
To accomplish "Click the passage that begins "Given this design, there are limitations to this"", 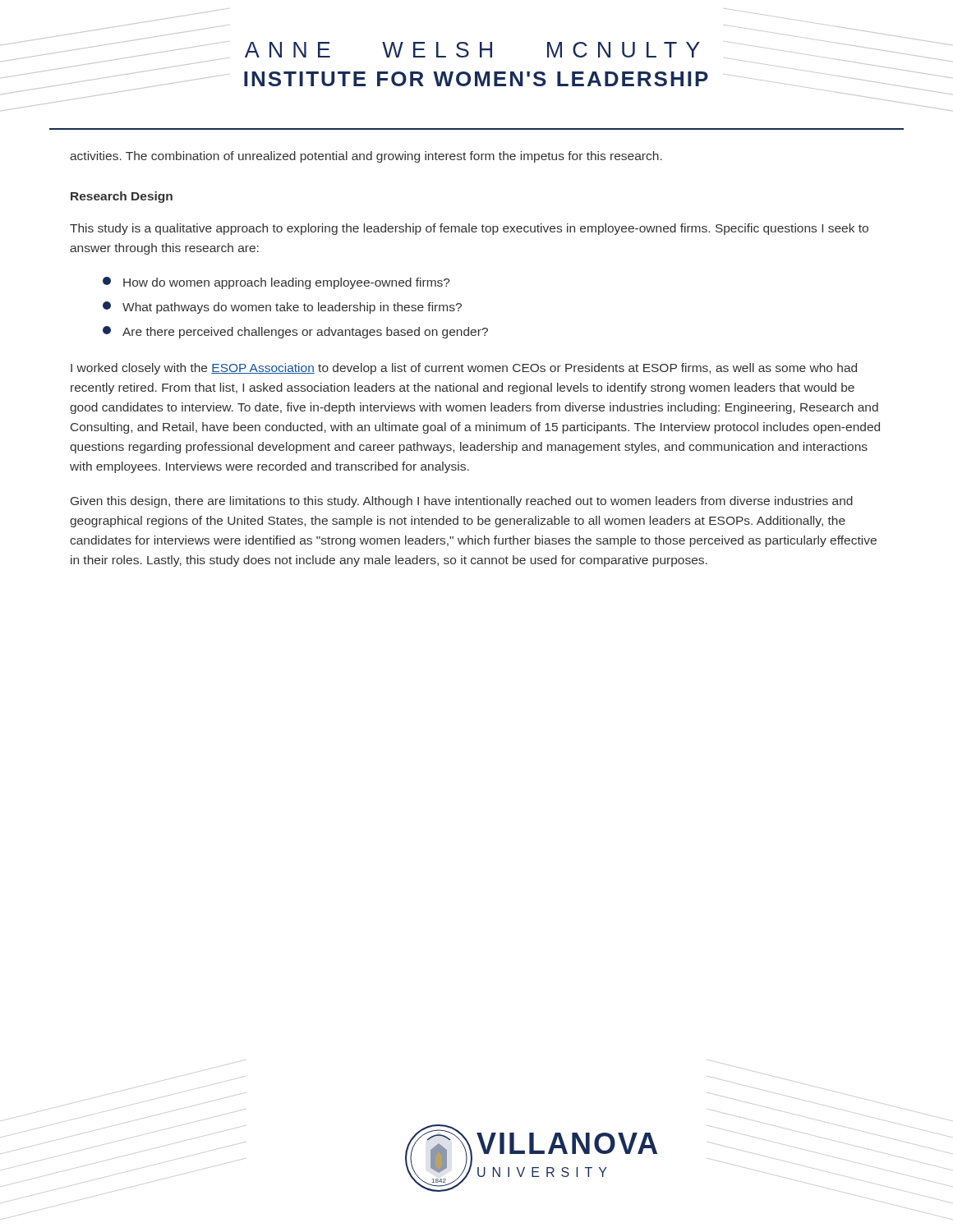I will 473,530.
